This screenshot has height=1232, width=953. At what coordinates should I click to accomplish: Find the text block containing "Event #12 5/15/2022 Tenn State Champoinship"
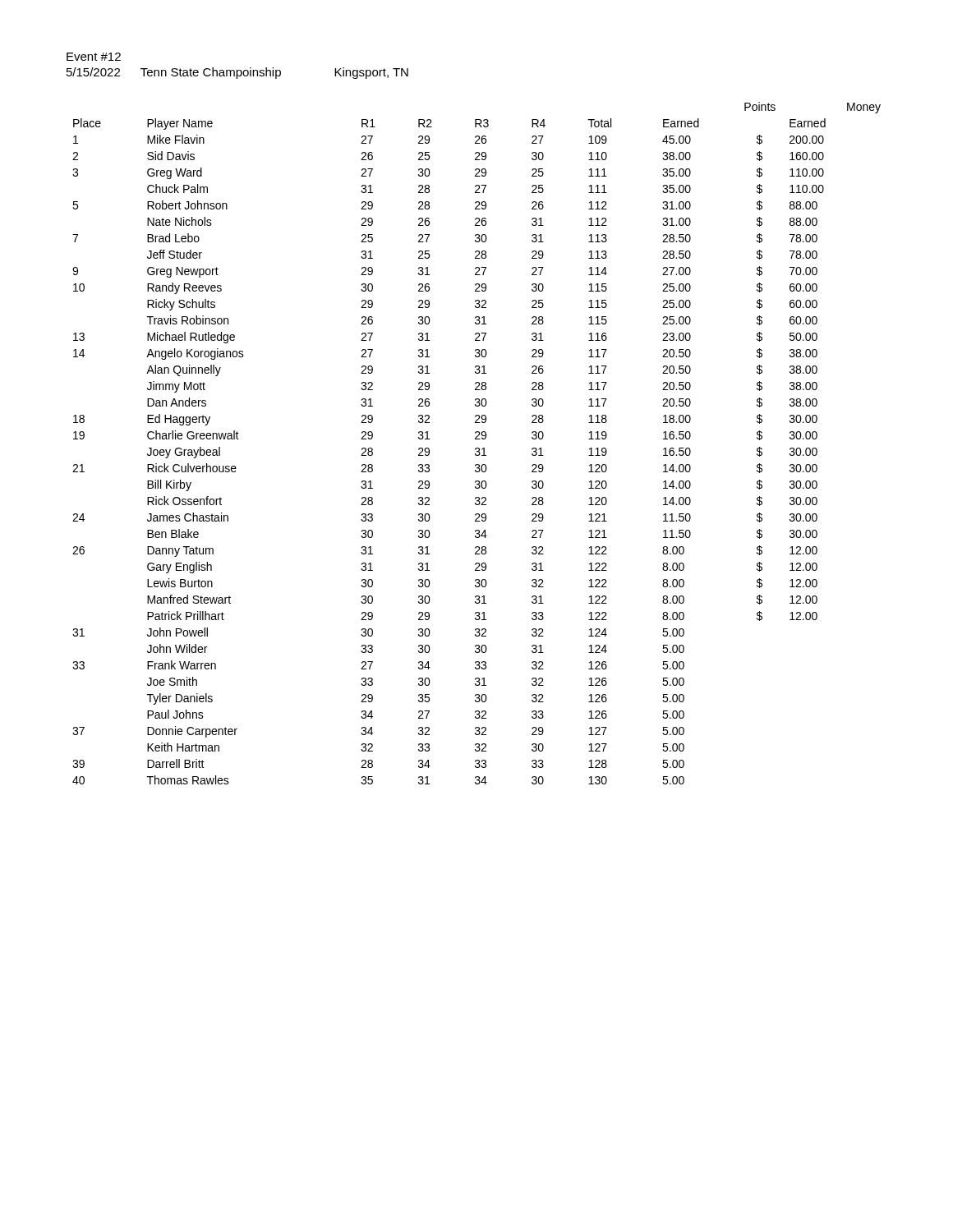[x=94, y=57]
